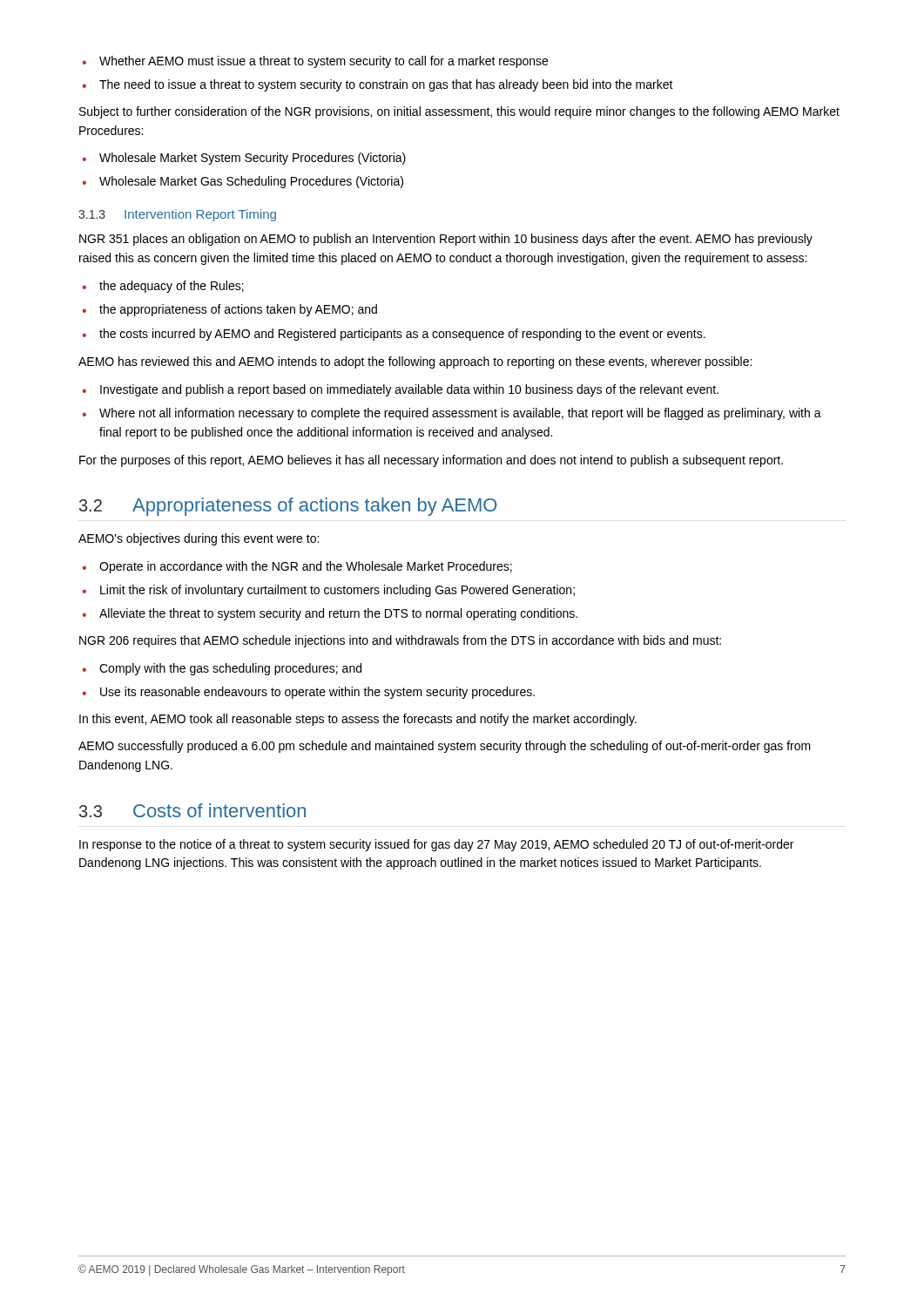Select the text block with the text "Subject to further"

(x=459, y=121)
